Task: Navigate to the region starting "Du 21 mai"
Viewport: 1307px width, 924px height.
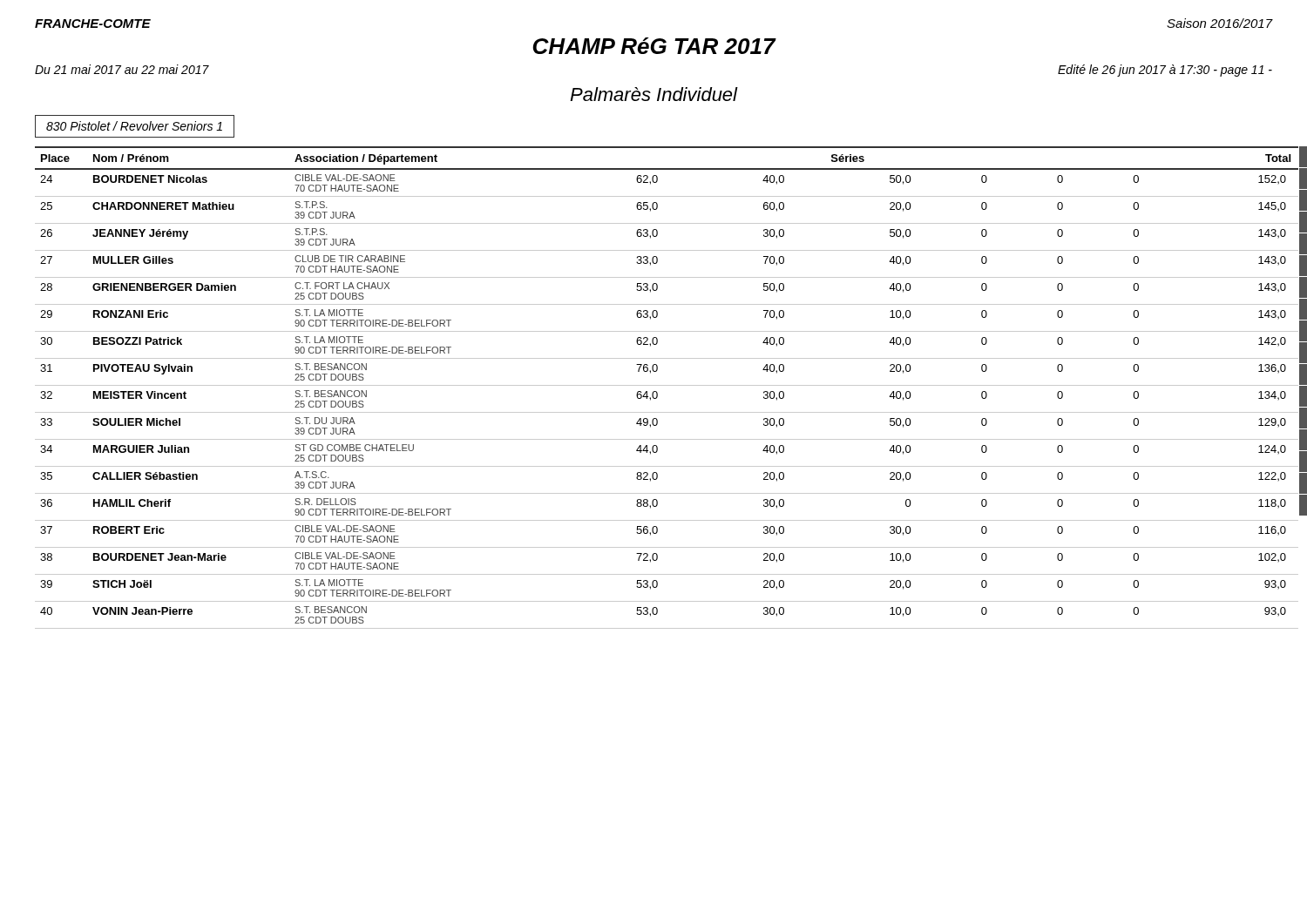Action: (122, 70)
